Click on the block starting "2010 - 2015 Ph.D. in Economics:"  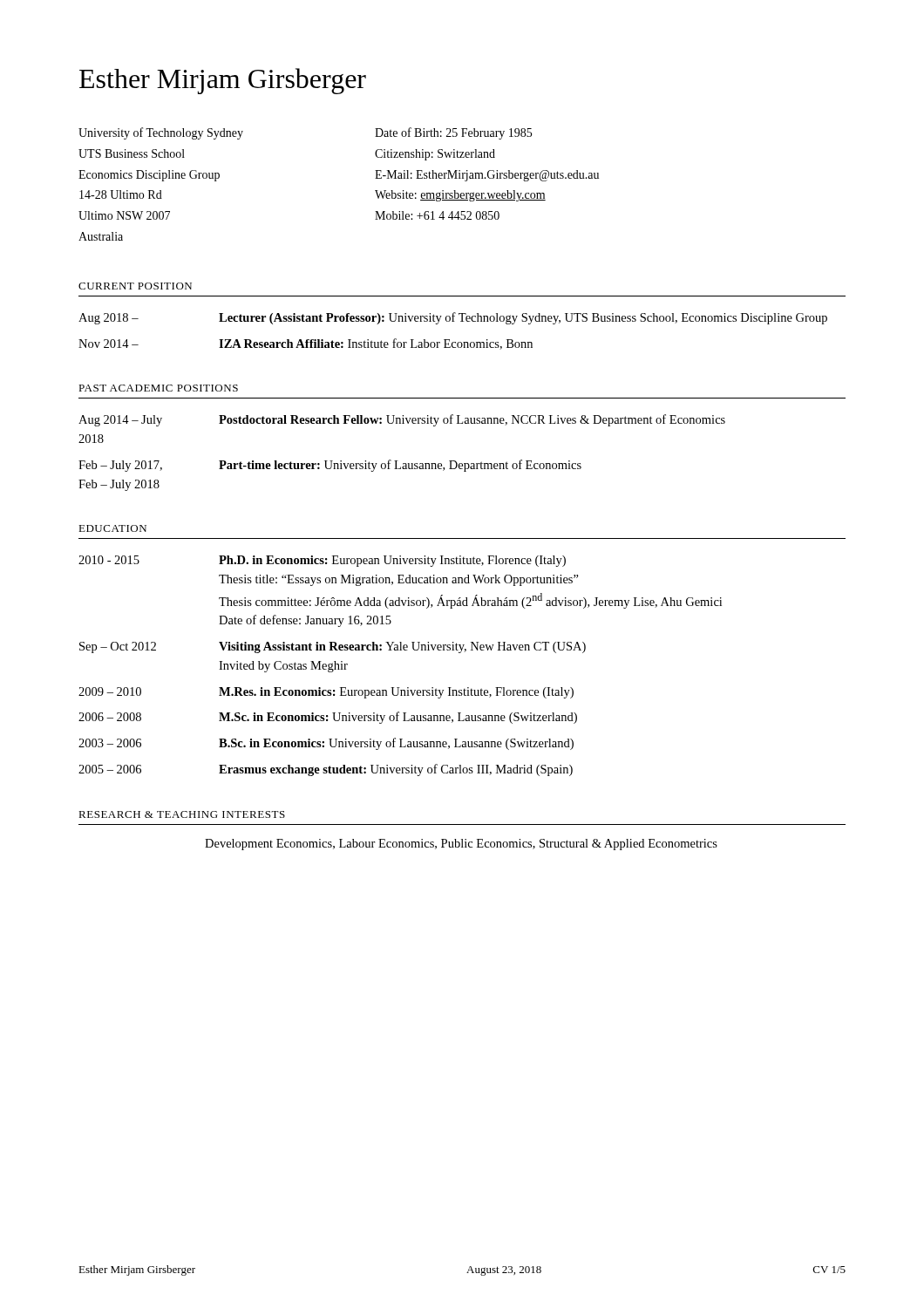[x=462, y=591]
